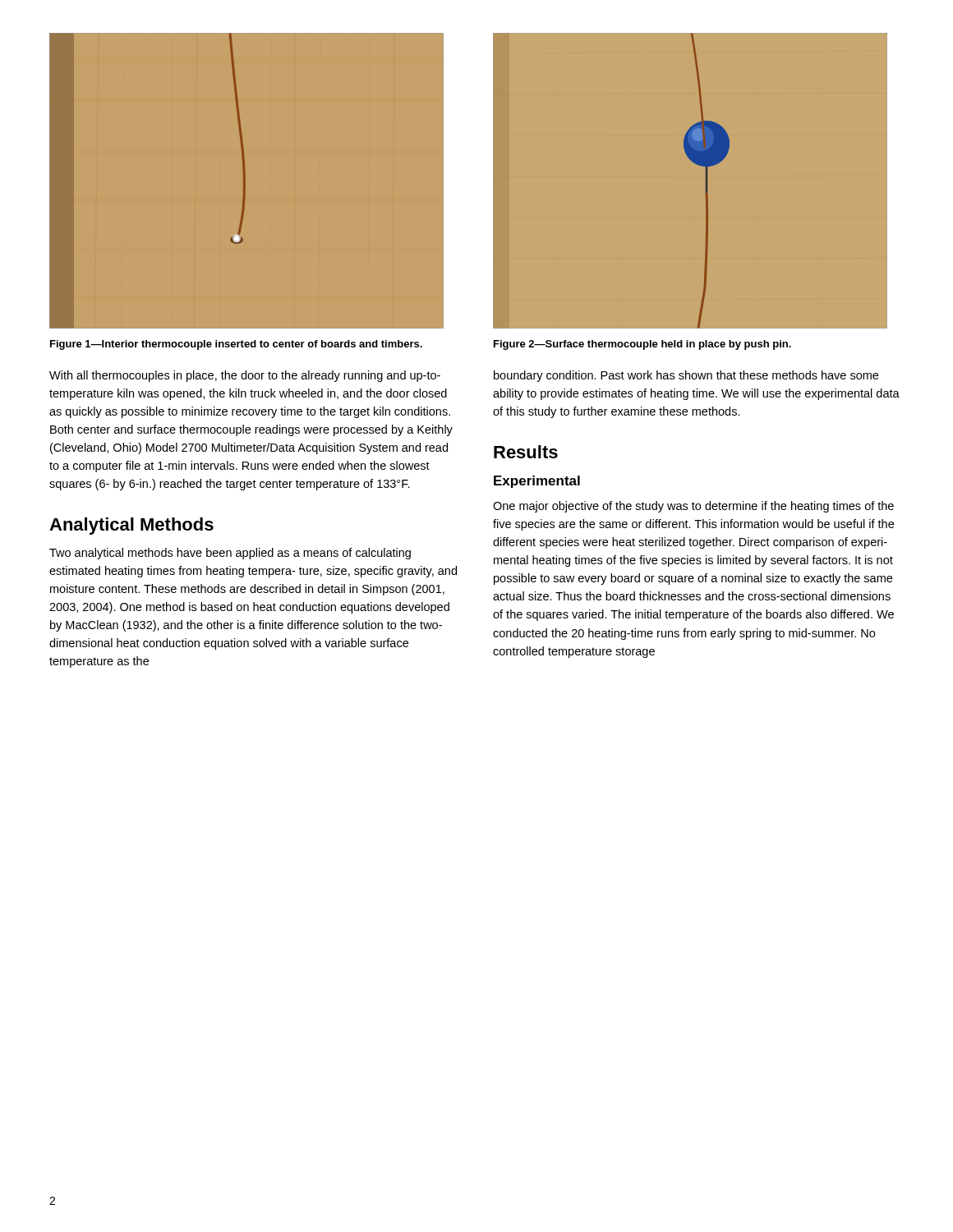Click the passage that begins "With all thermocouples in place, the"
953x1232 pixels.
pos(251,430)
